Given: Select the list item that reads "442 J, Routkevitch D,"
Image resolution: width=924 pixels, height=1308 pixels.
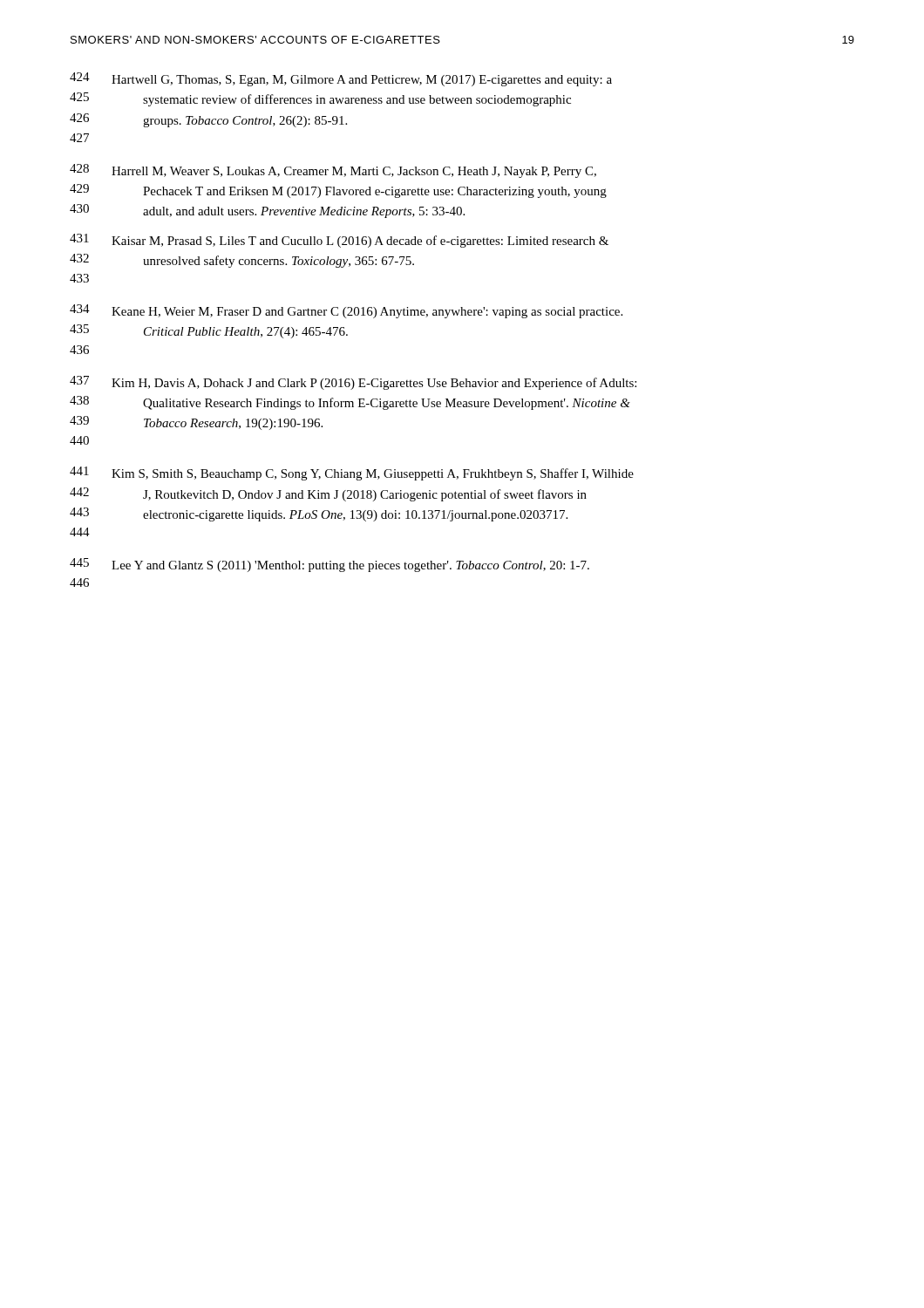Looking at the screenshot, I should click(x=462, y=494).
